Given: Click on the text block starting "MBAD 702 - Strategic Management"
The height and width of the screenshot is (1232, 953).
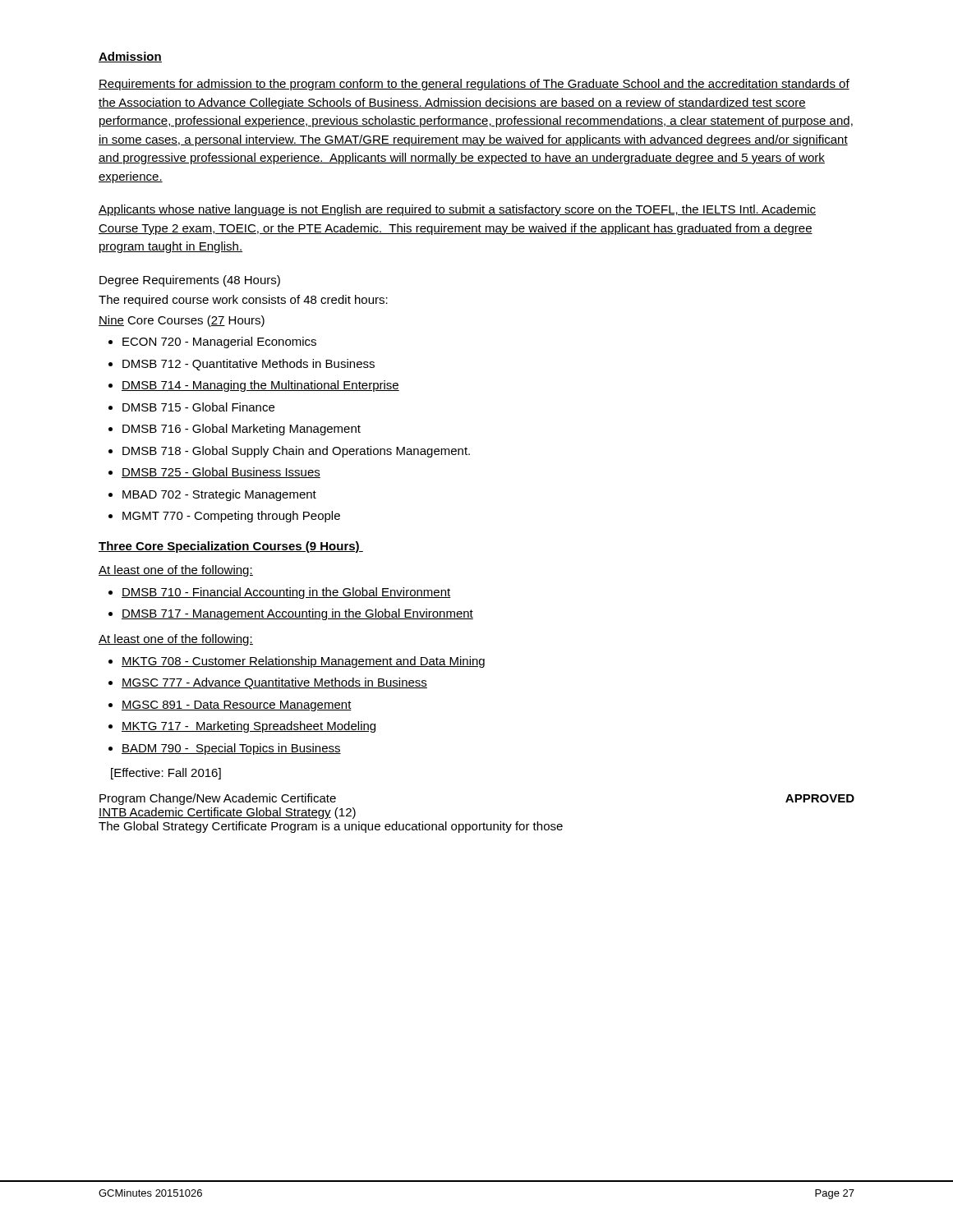Looking at the screenshot, I should pyautogui.click(x=219, y=494).
